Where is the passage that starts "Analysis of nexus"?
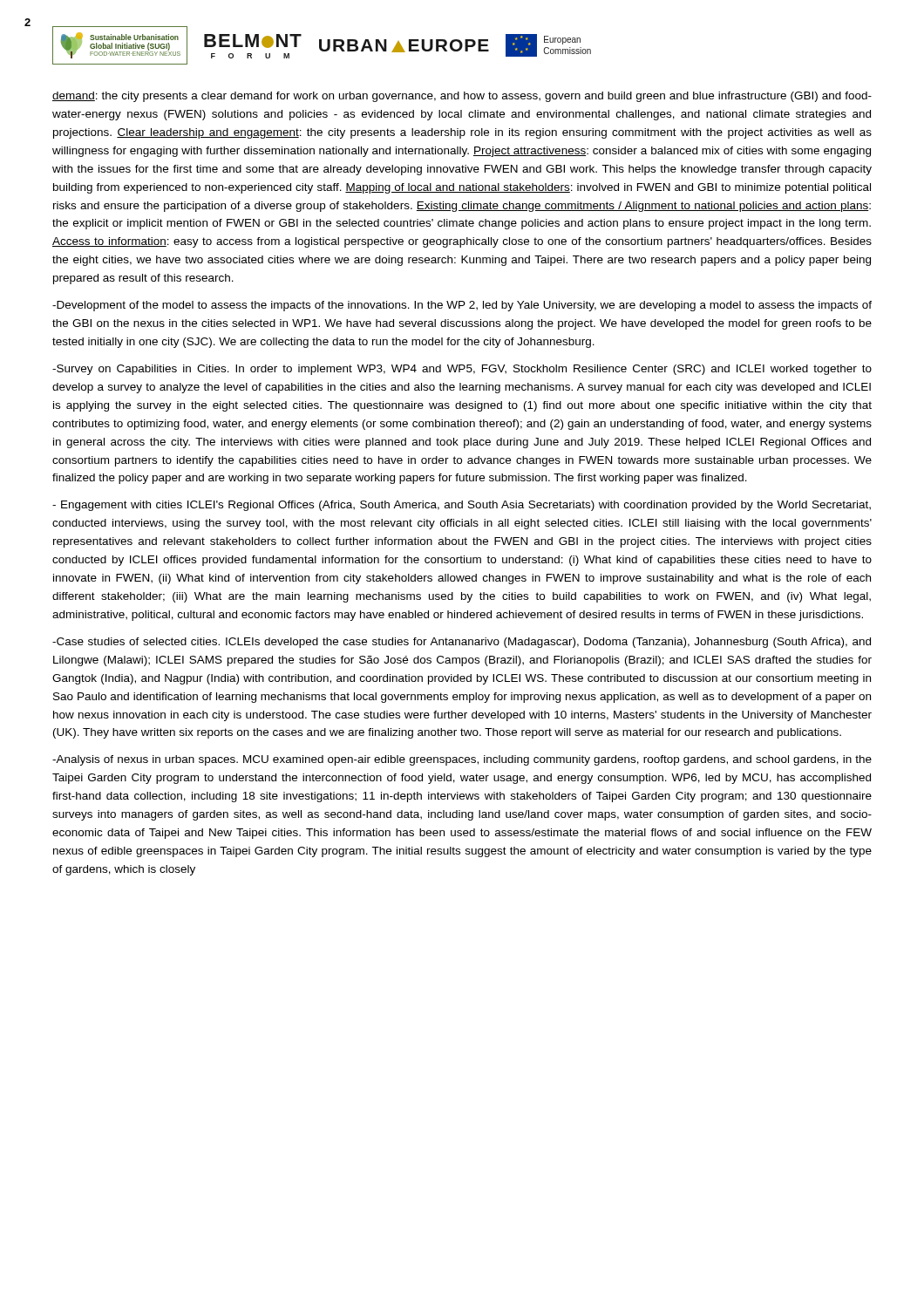The image size is (924, 1308). 462,815
